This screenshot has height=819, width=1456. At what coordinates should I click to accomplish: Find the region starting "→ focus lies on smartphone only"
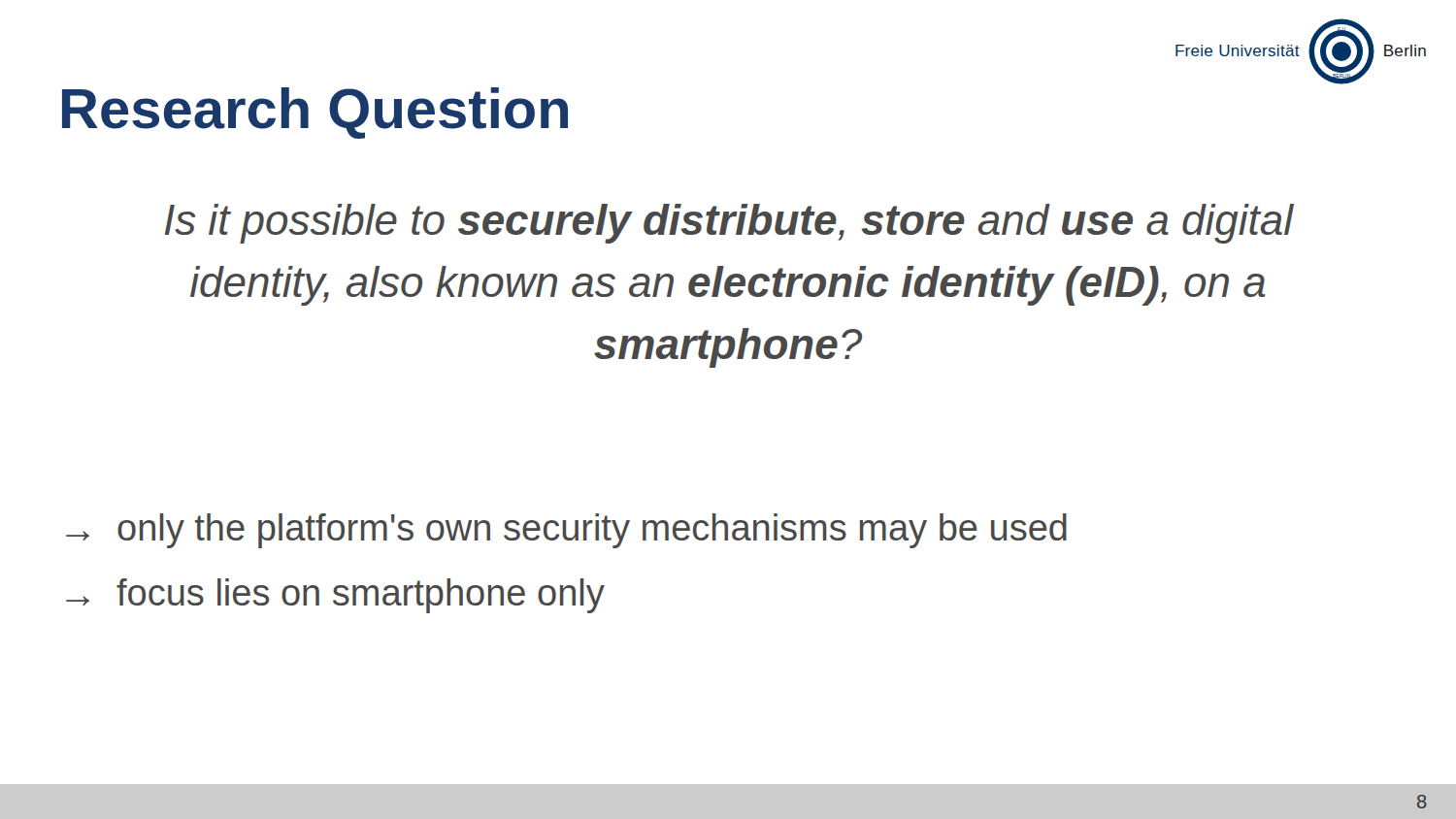[331, 594]
